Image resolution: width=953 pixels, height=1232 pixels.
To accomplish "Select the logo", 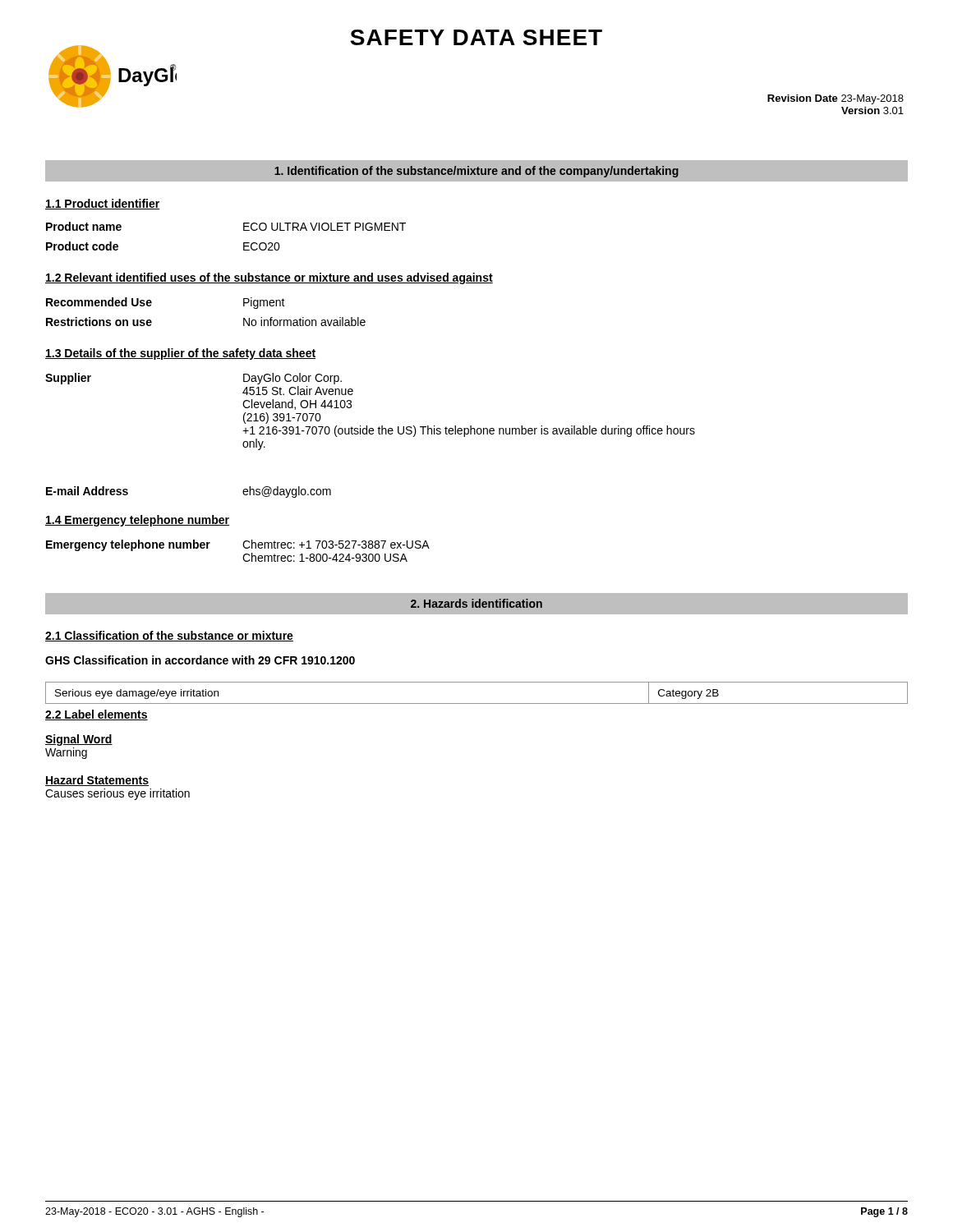I will pyautogui.click(x=111, y=76).
